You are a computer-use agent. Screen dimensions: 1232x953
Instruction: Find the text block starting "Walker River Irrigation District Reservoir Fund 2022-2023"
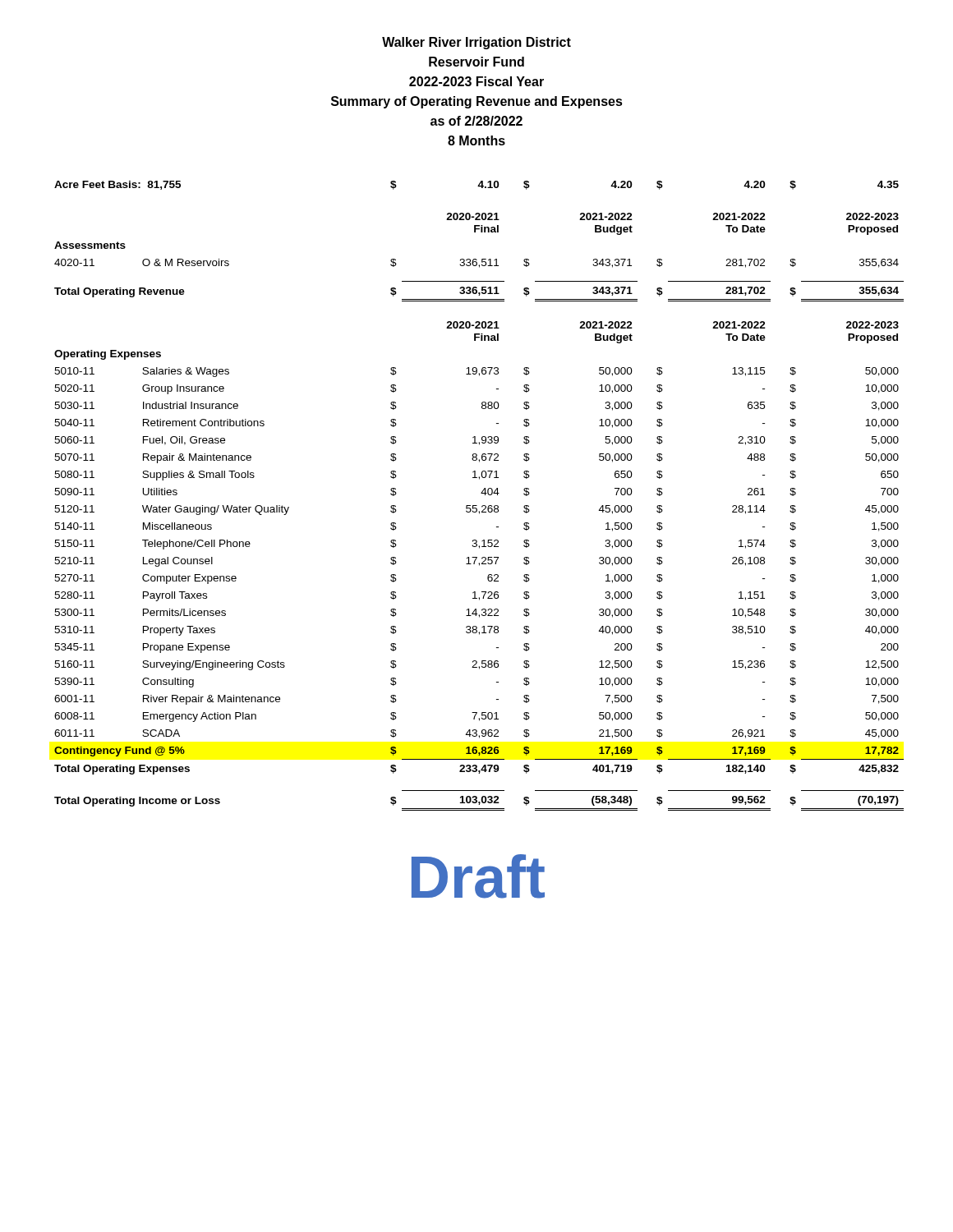point(476,92)
